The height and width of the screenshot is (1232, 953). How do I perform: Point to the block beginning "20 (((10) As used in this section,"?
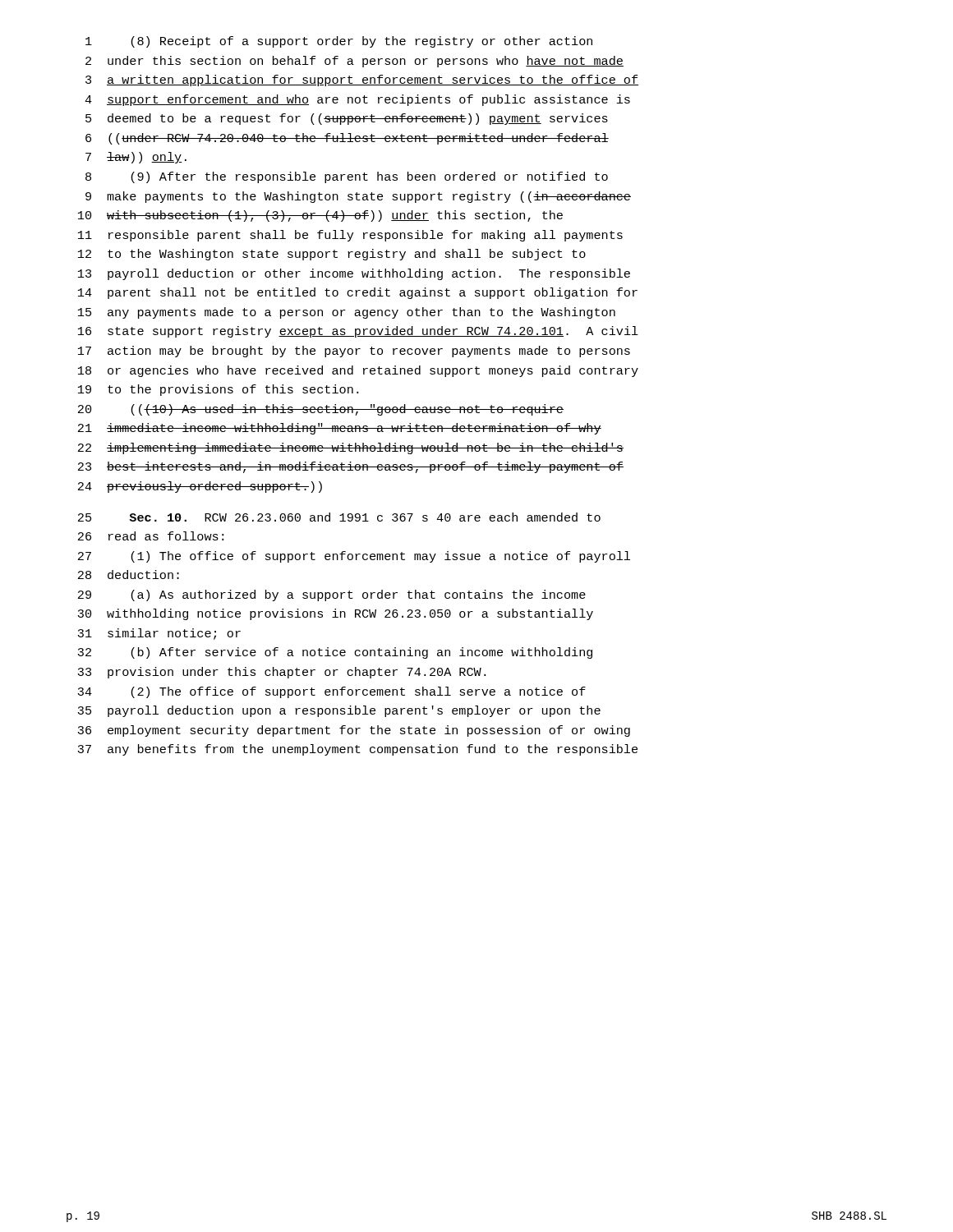point(476,449)
